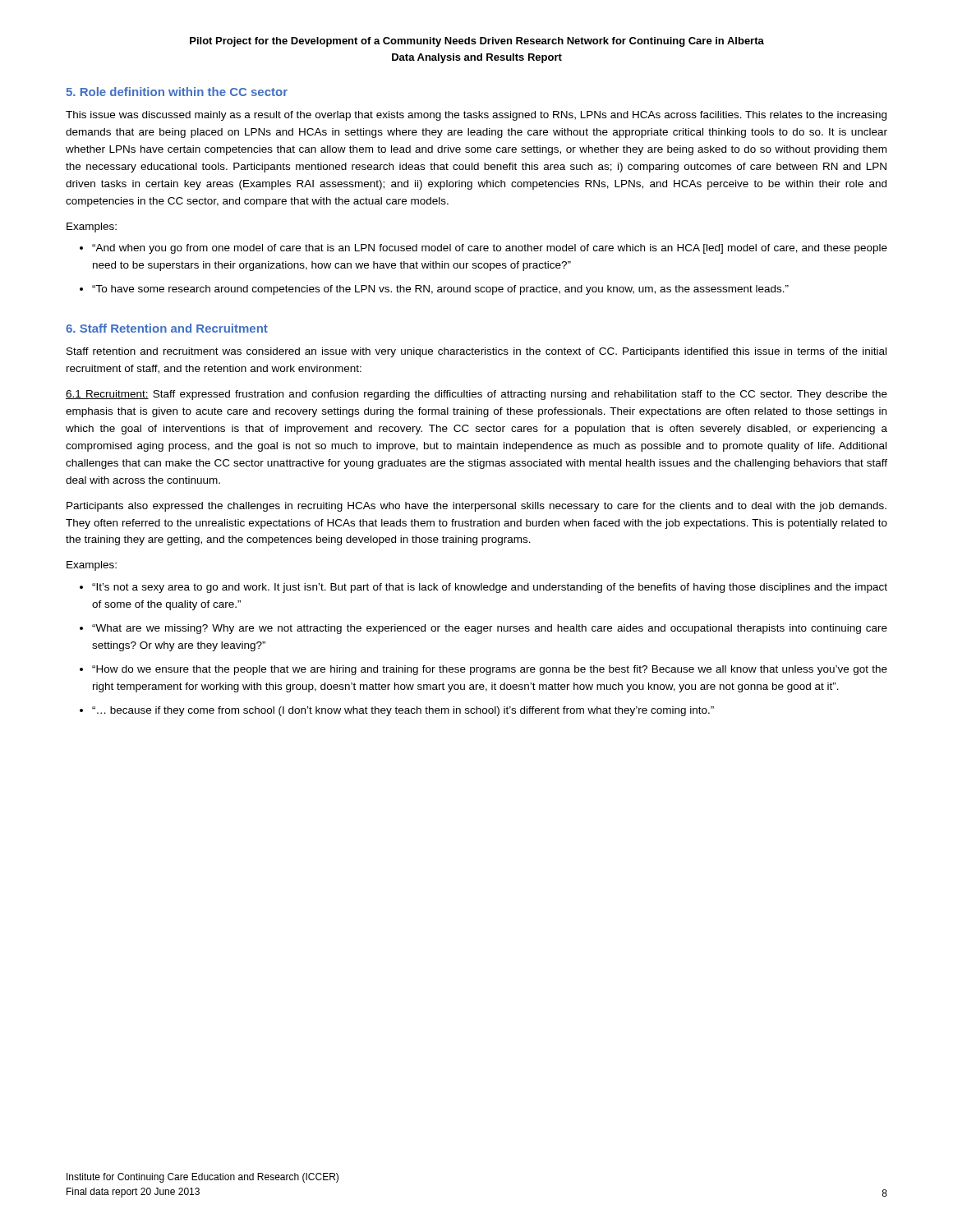Image resolution: width=953 pixels, height=1232 pixels.
Task: Select the region starting "This issue was"
Action: tap(476, 158)
